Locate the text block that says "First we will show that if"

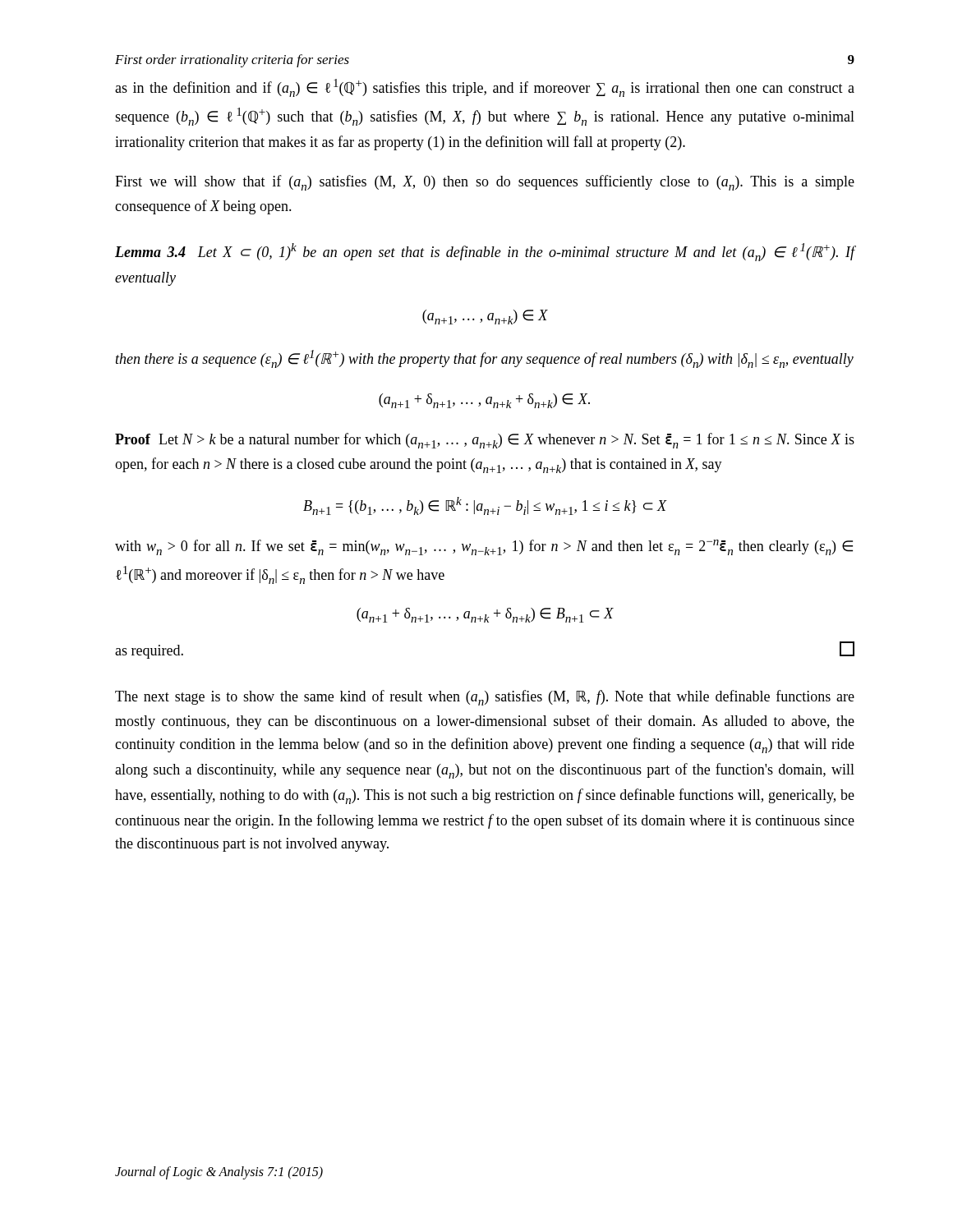[485, 195]
